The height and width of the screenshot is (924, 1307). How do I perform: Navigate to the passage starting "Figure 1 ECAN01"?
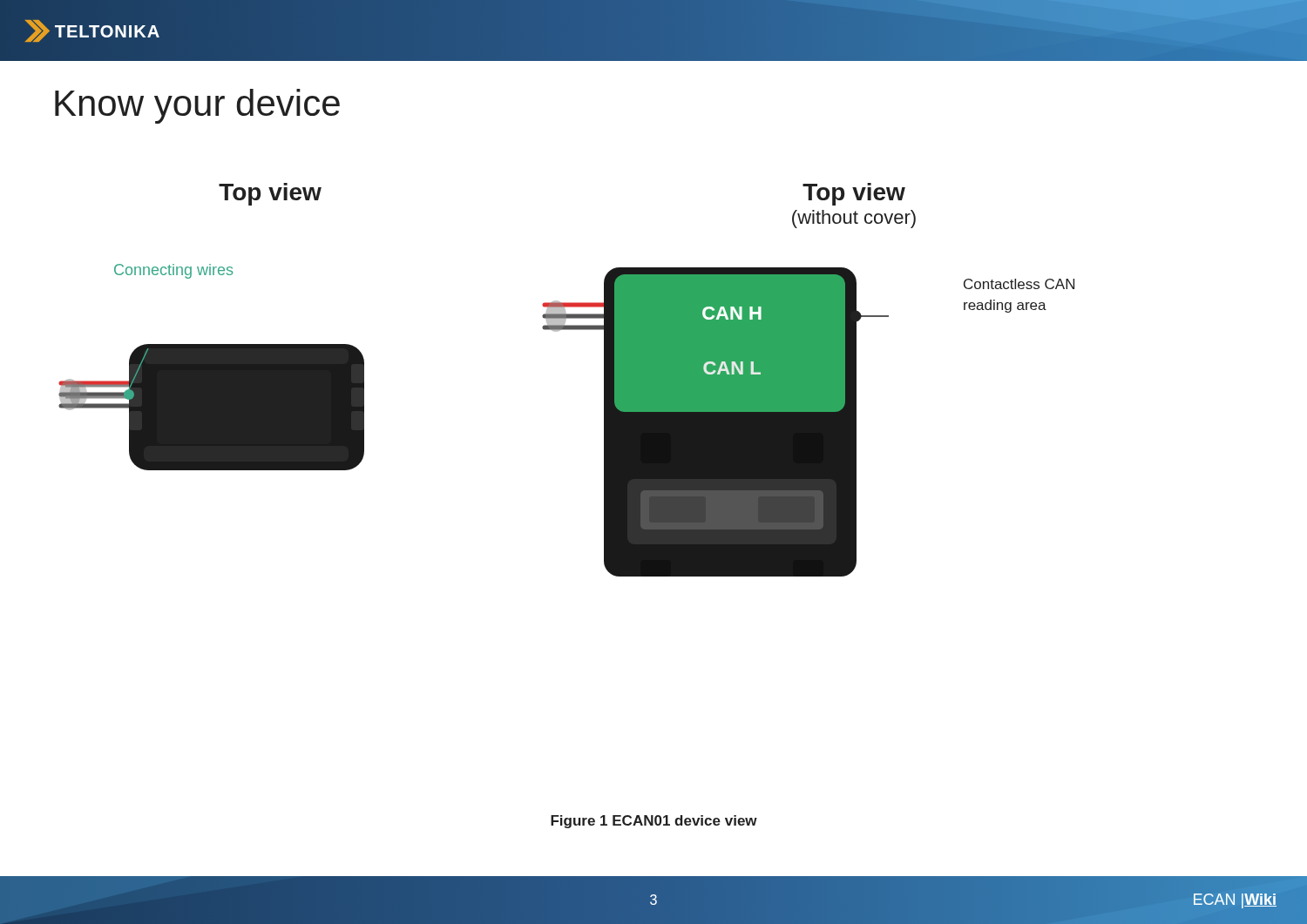654,821
